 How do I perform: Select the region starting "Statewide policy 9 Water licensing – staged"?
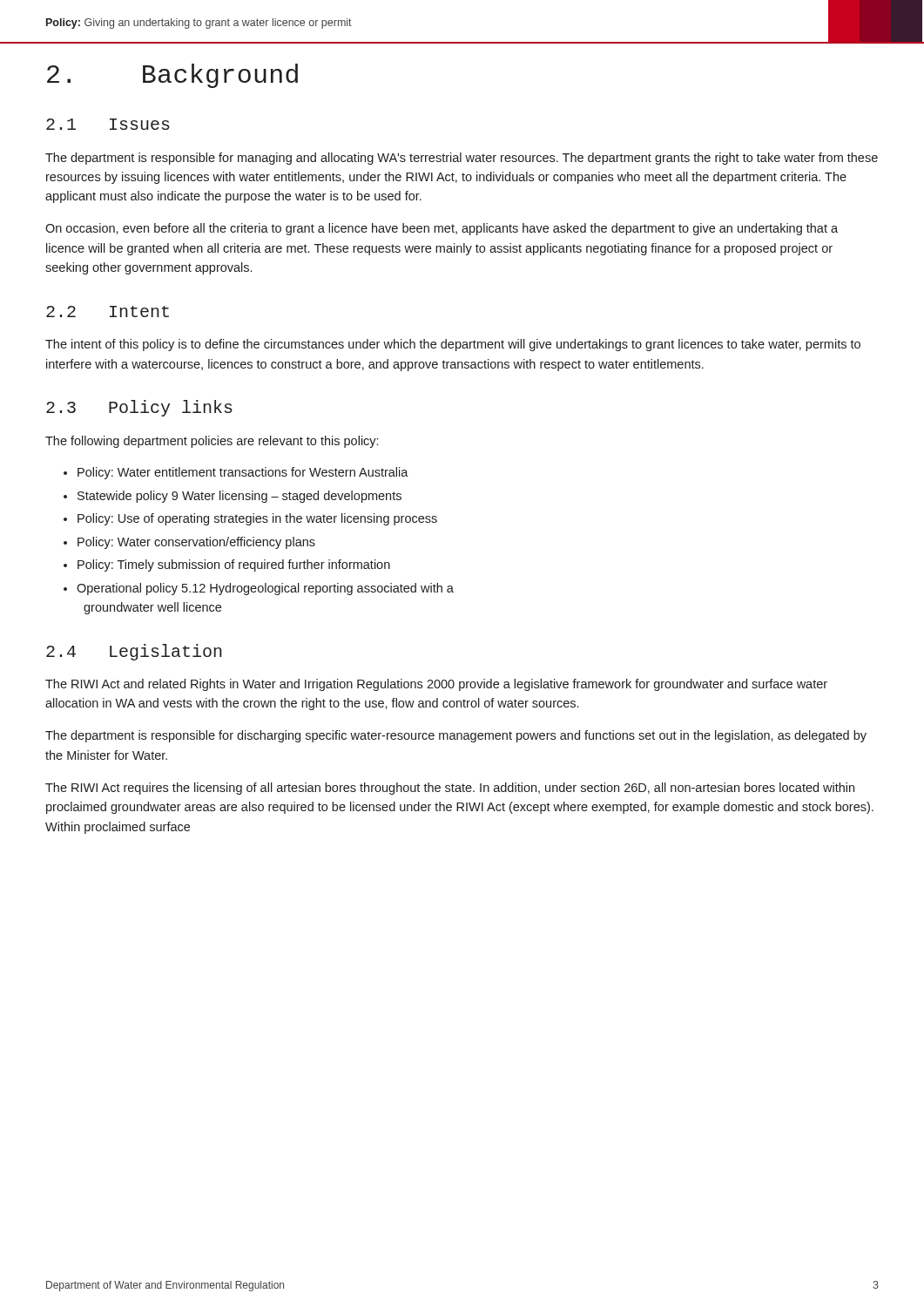[x=233, y=497]
